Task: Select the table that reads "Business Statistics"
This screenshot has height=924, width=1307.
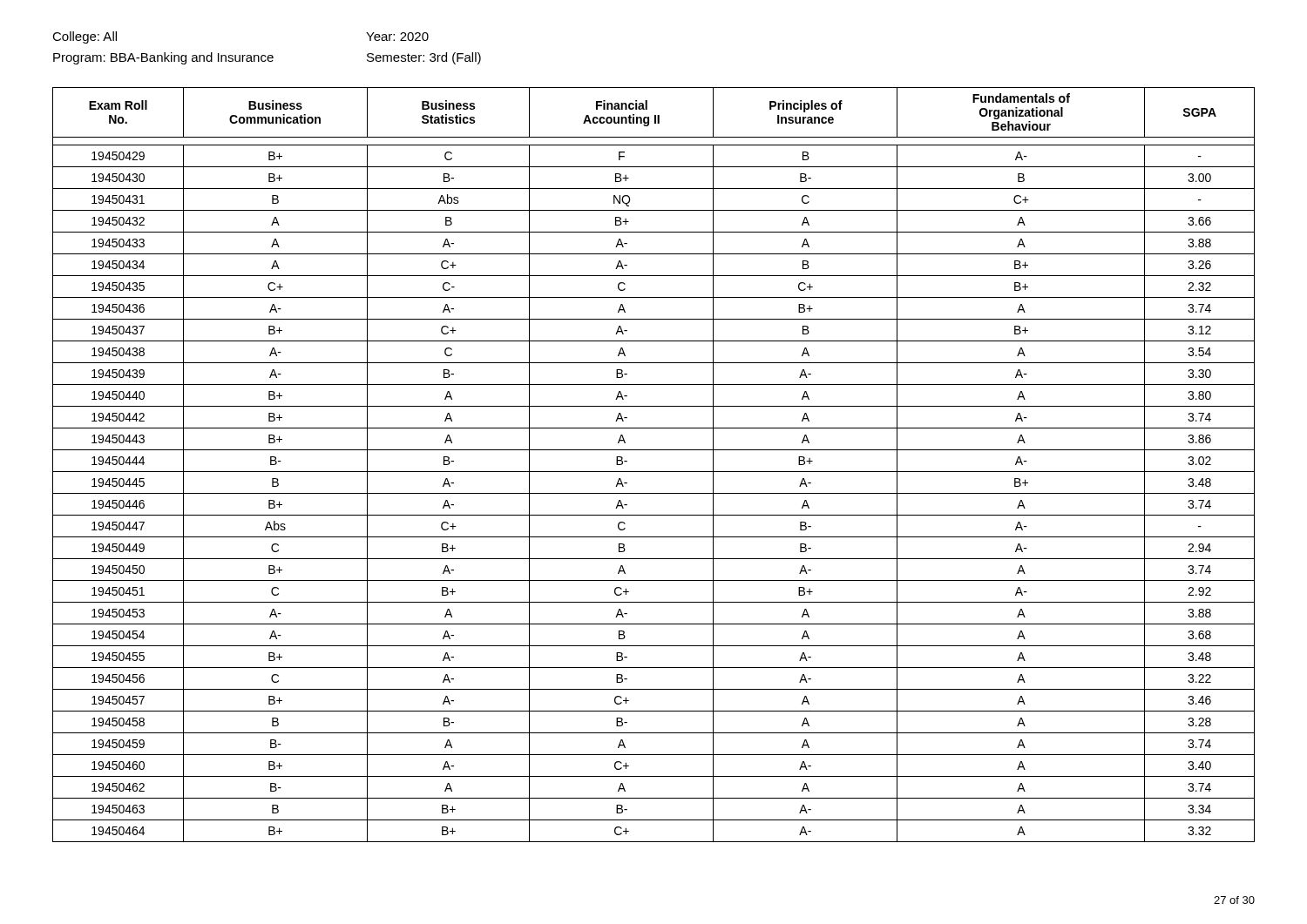Action: [654, 465]
